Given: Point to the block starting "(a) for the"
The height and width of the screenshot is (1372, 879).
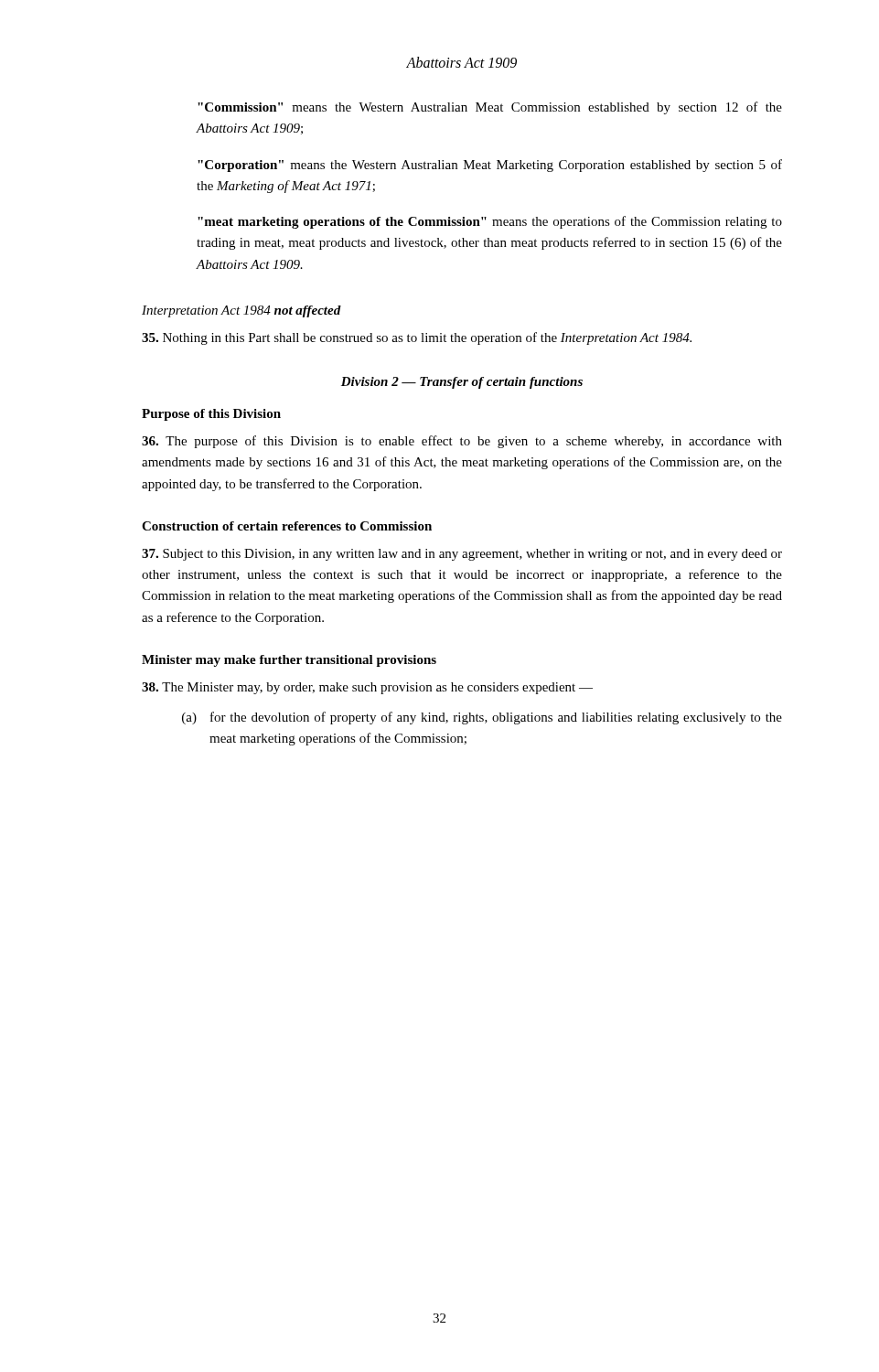Looking at the screenshot, I should 462,728.
